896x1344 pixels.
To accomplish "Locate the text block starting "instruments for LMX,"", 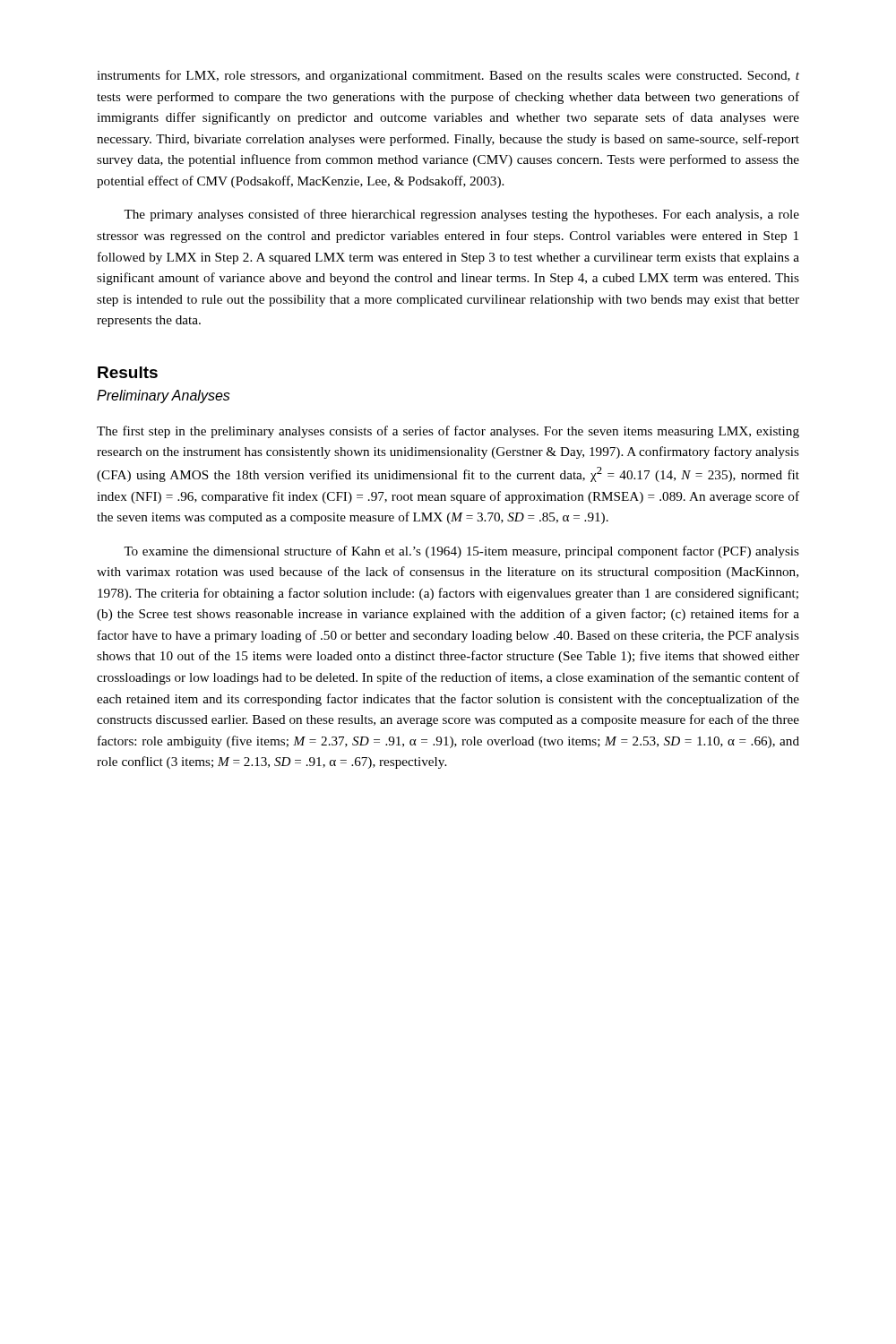I will pos(448,128).
